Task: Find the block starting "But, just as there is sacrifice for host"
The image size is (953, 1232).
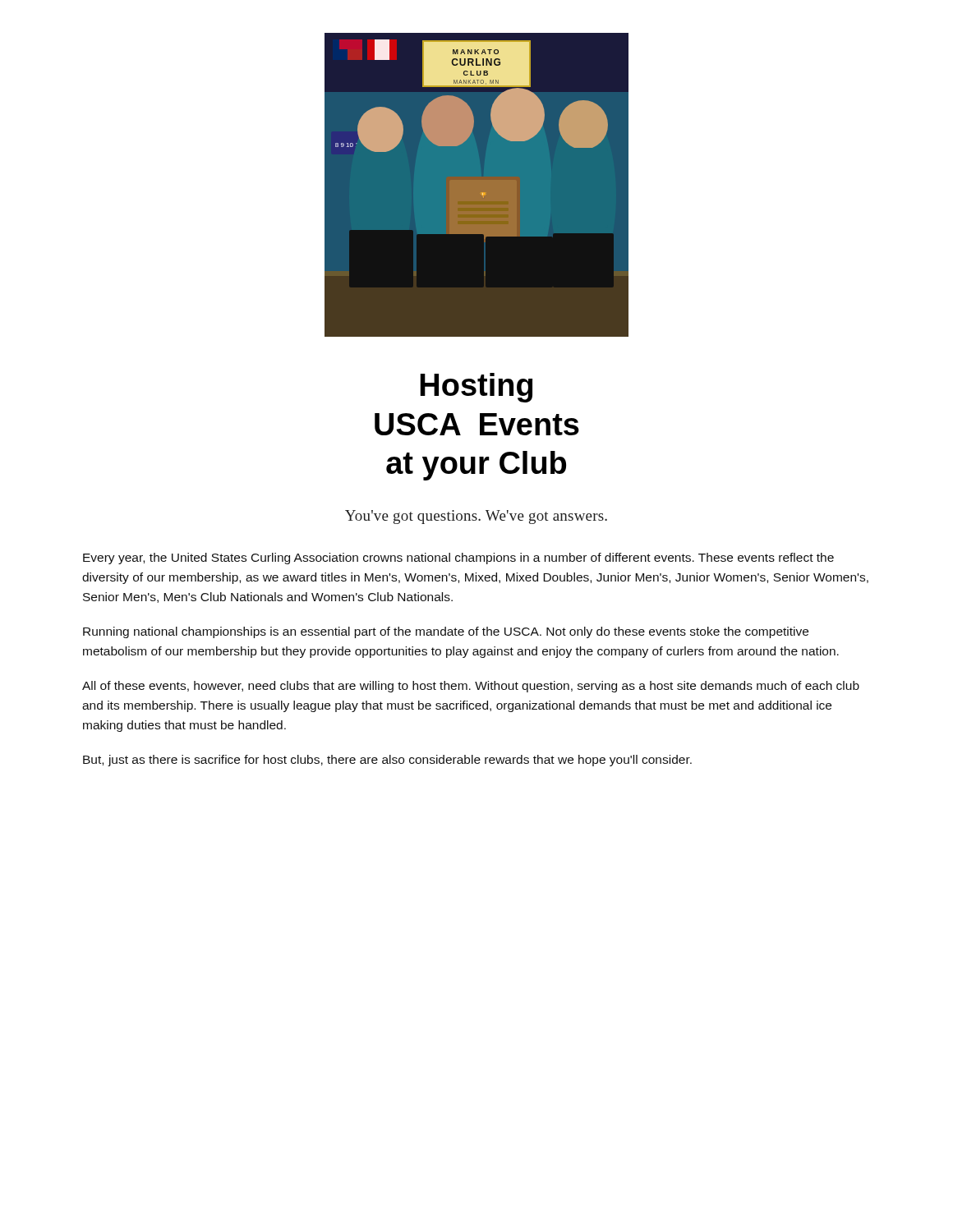Action: [387, 759]
